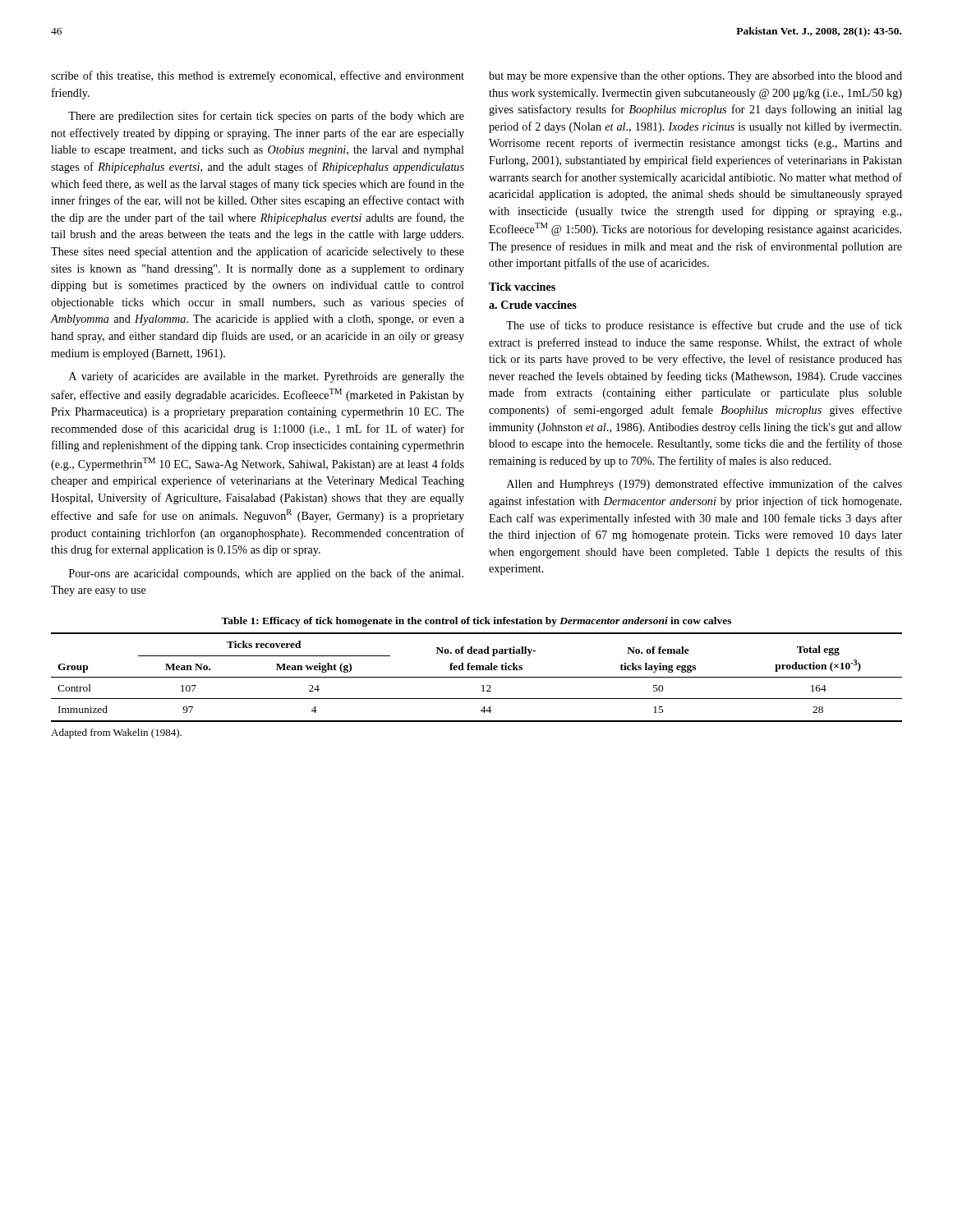Select the footnote that reads "Adapted from Wakelin (1984)."
This screenshot has width=953, height=1232.
coord(117,732)
